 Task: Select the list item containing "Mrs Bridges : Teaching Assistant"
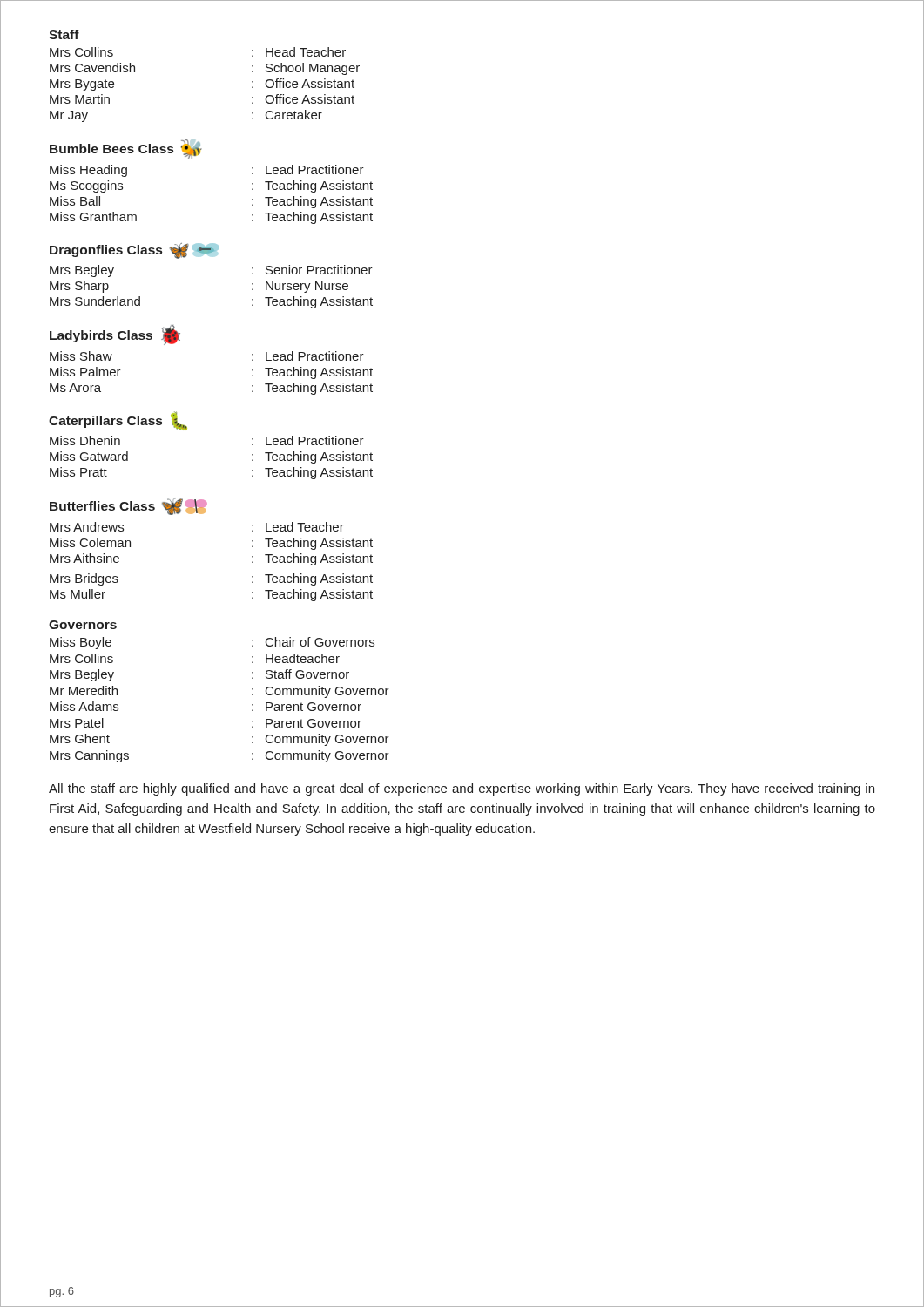(85, 579)
